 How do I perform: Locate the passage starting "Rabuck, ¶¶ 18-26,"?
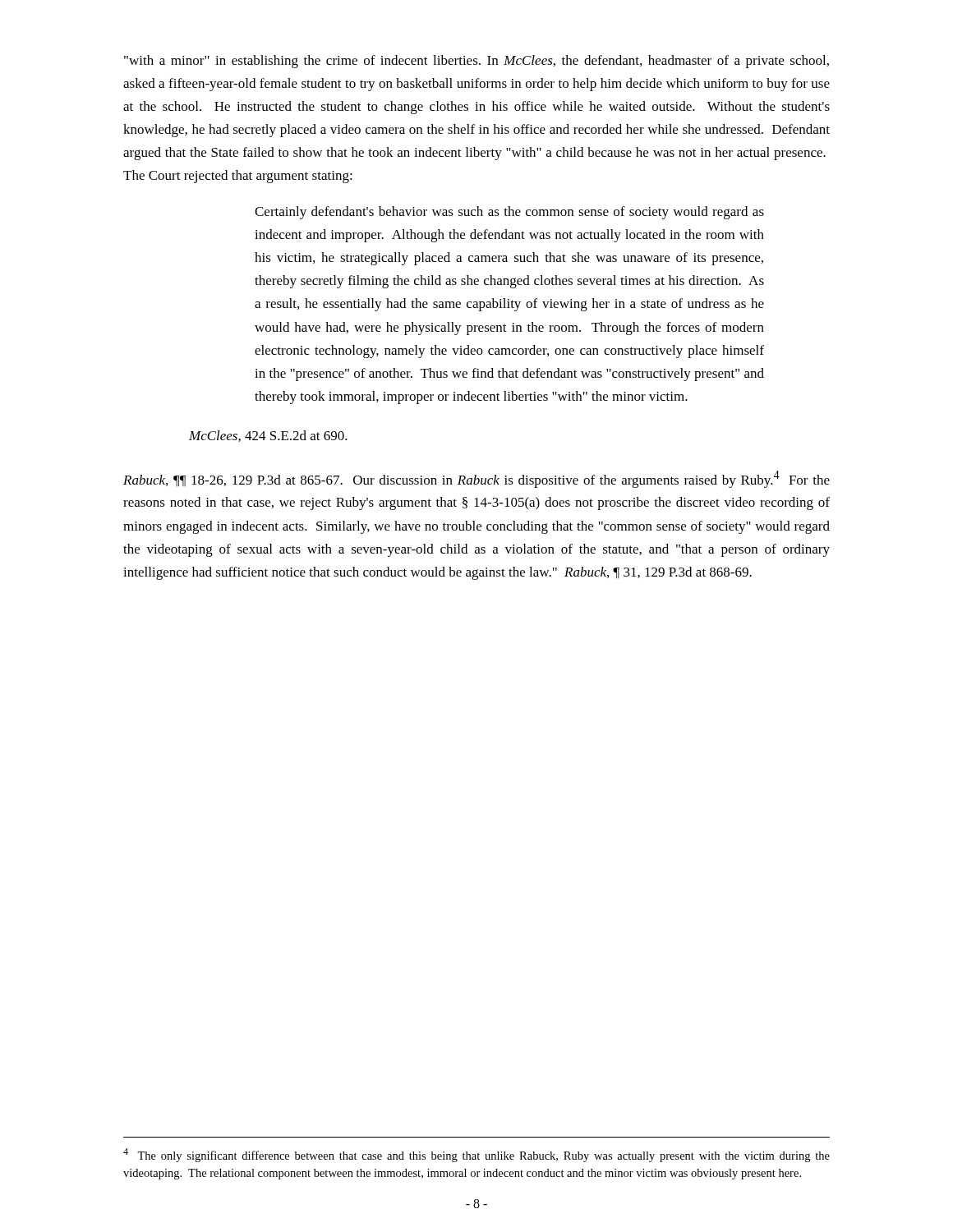click(x=476, y=524)
